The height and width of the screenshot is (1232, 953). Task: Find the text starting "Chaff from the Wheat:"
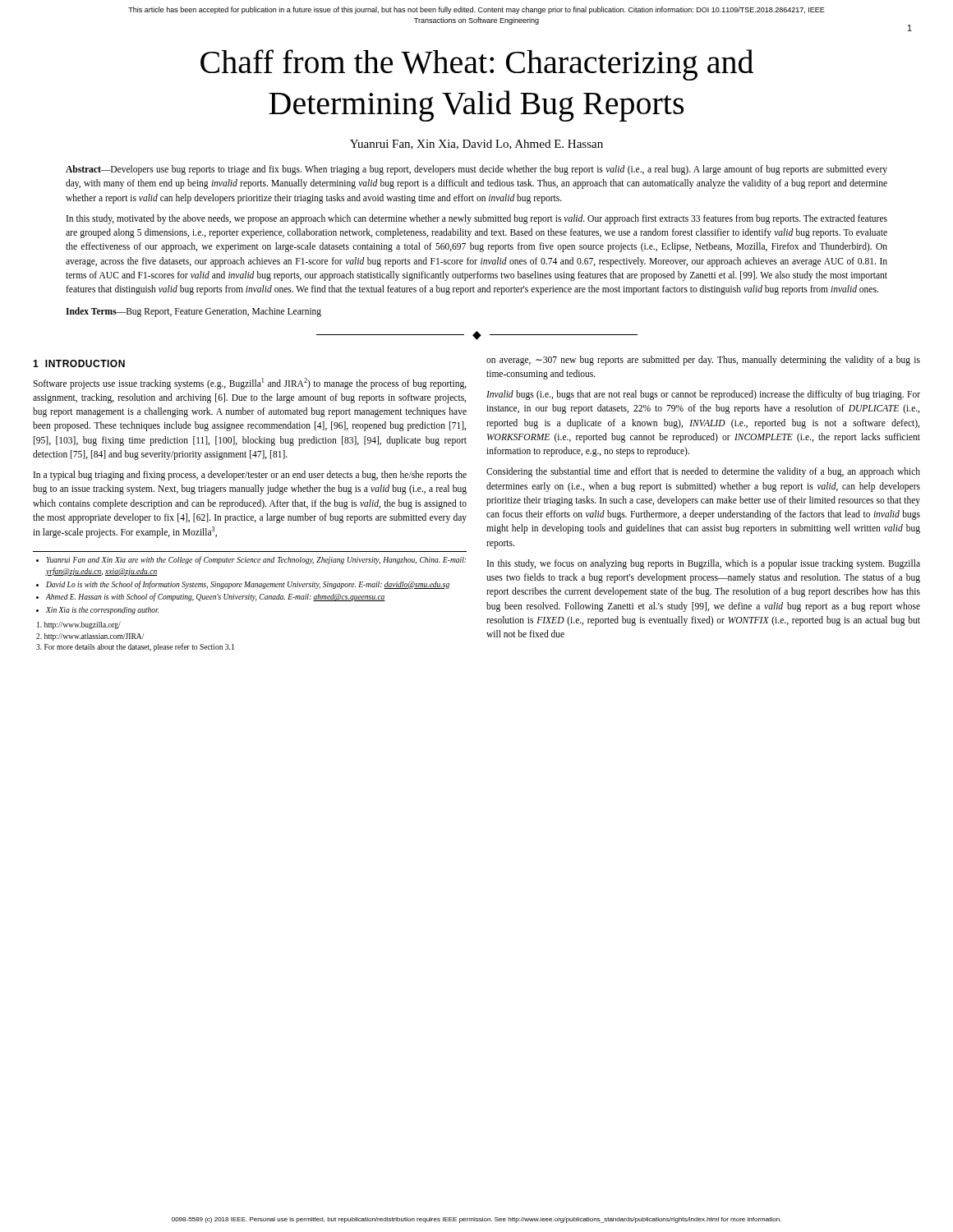[x=476, y=83]
